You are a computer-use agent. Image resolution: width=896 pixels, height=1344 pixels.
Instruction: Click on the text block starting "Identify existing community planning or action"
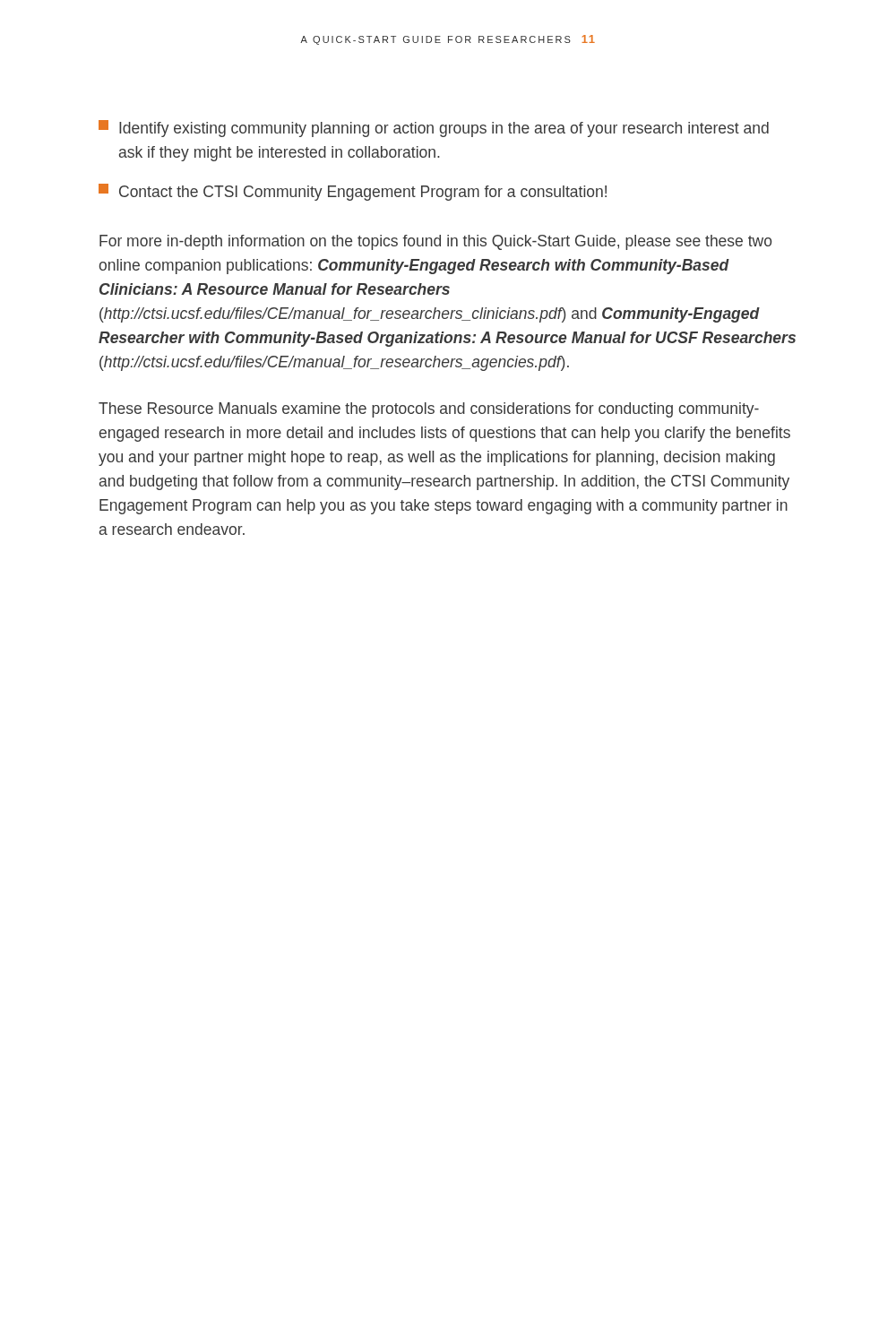click(448, 140)
